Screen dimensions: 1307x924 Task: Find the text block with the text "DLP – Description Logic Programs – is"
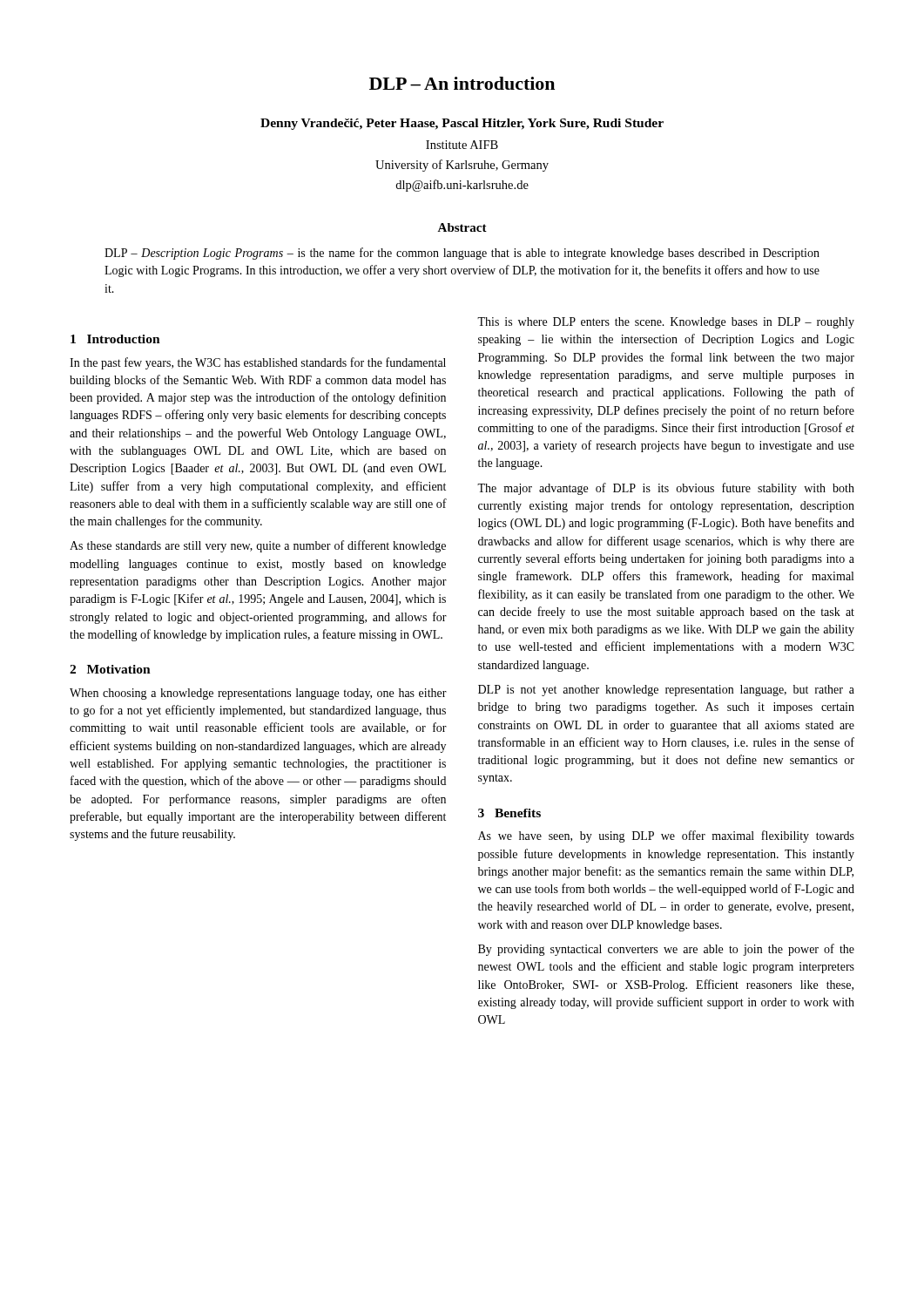click(x=462, y=271)
